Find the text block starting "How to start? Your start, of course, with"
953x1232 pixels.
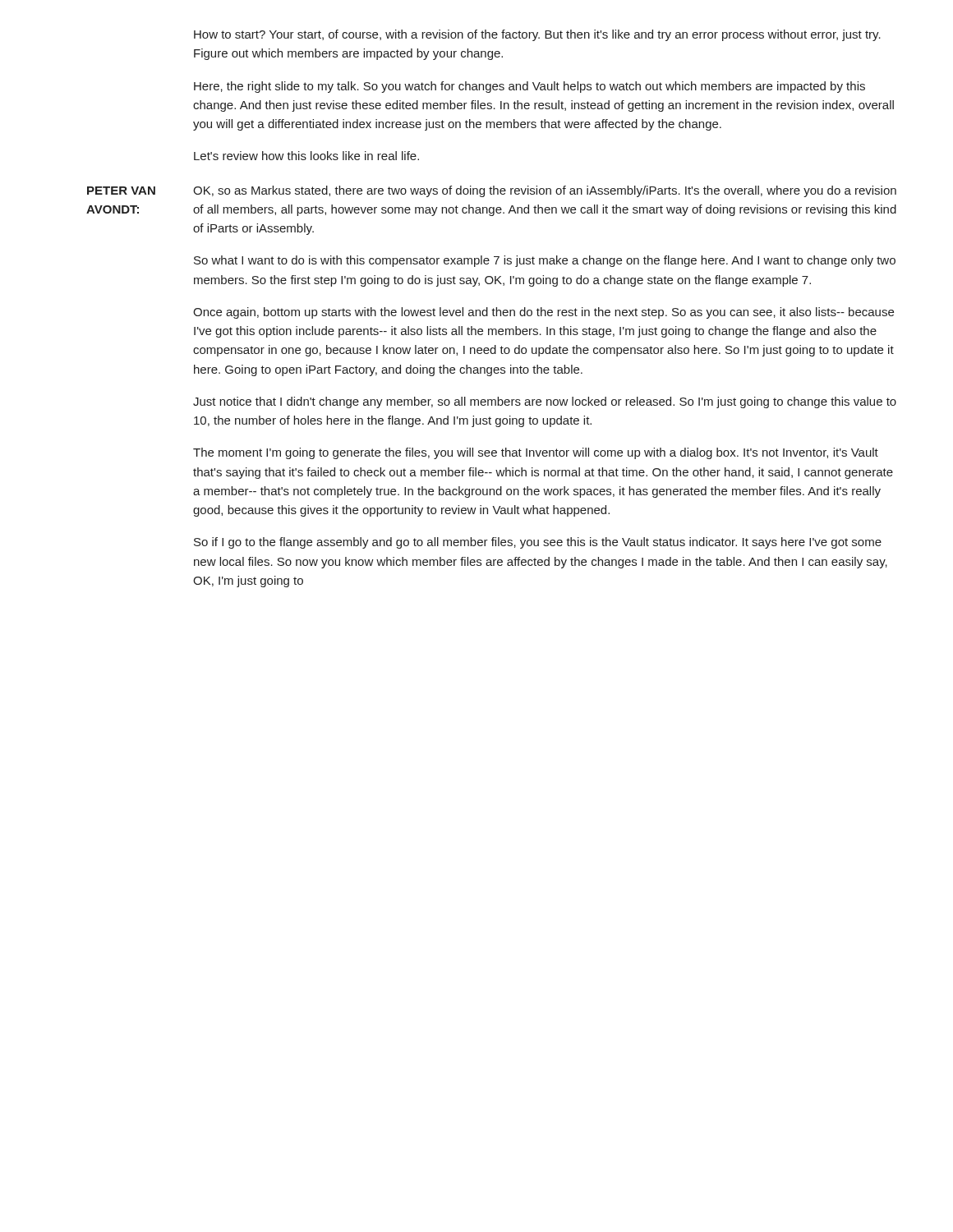546,44
